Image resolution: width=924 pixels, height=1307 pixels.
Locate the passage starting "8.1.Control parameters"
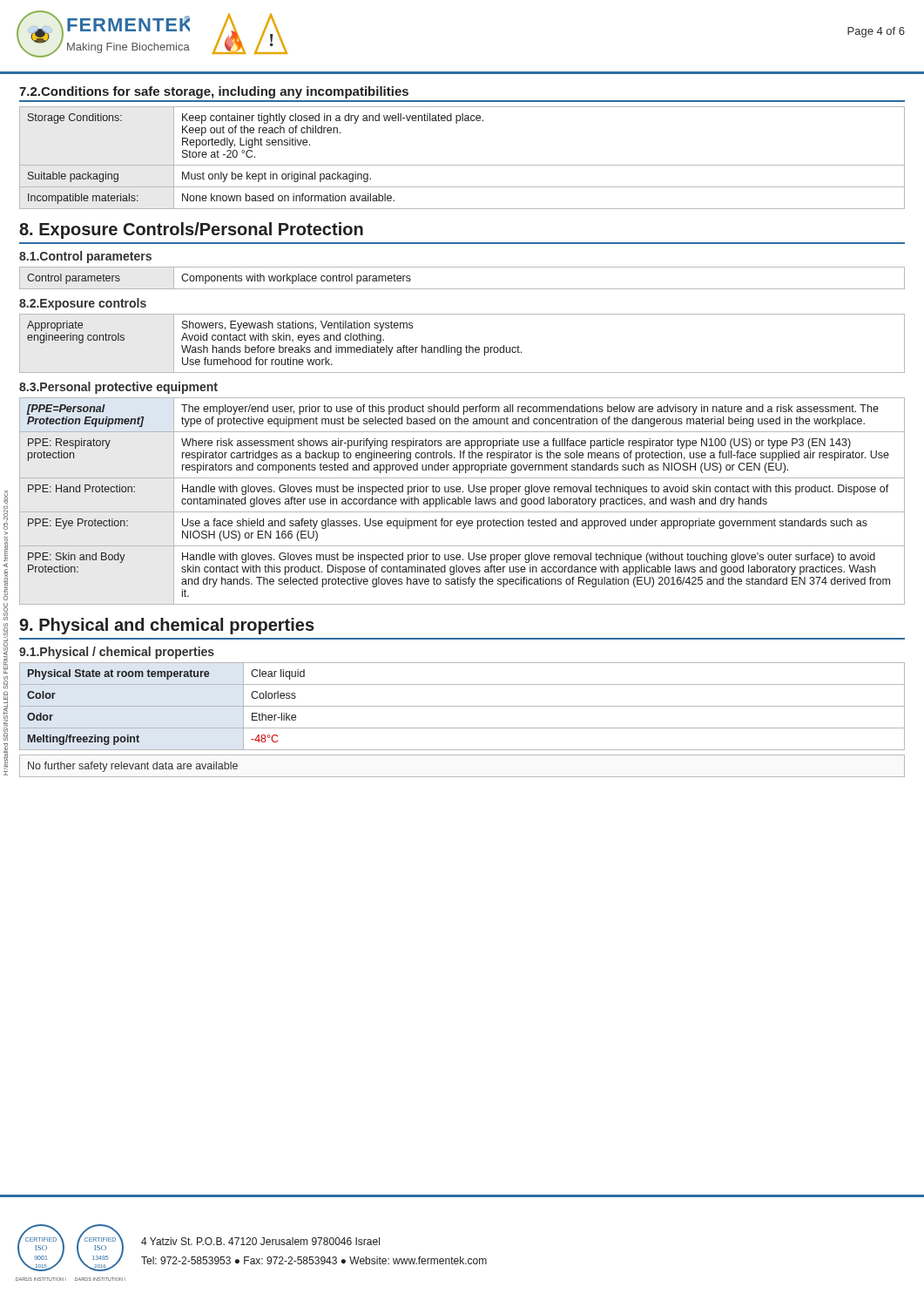tap(86, 256)
